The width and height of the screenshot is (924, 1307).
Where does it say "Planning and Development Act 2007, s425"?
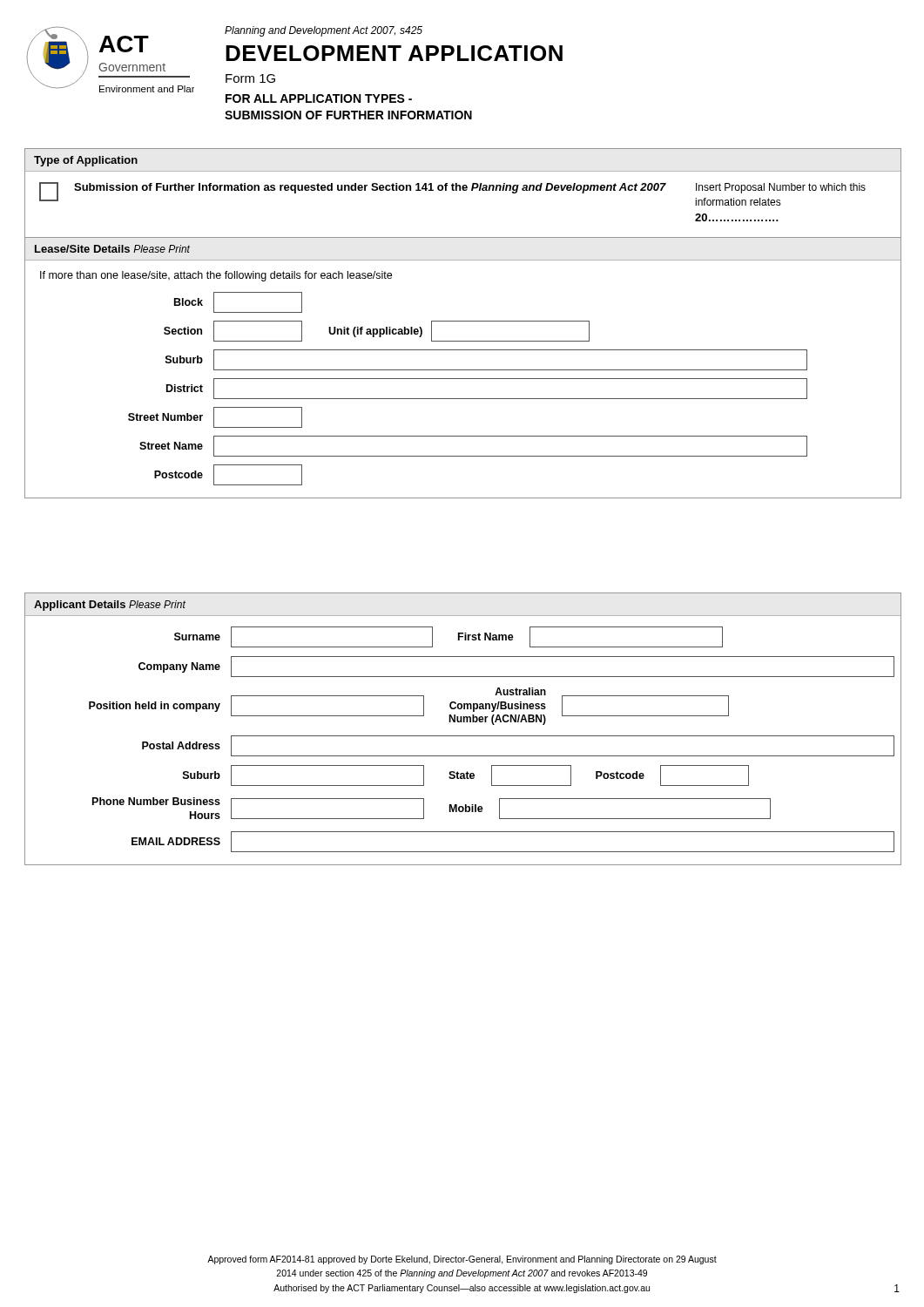[x=324, y=31]
